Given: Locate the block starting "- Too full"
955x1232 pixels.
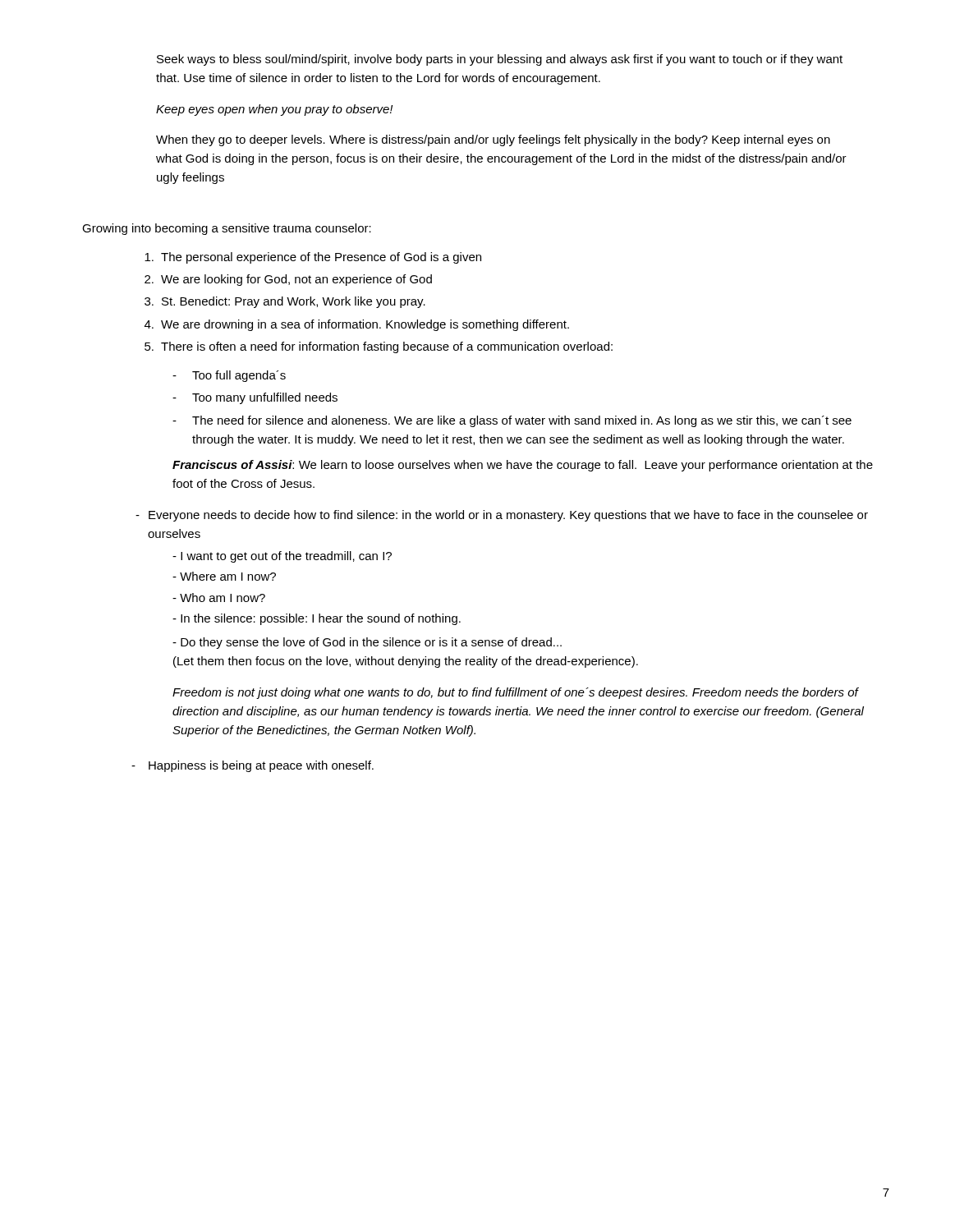Looking at the screenshot, I should [x=229, y=376].
